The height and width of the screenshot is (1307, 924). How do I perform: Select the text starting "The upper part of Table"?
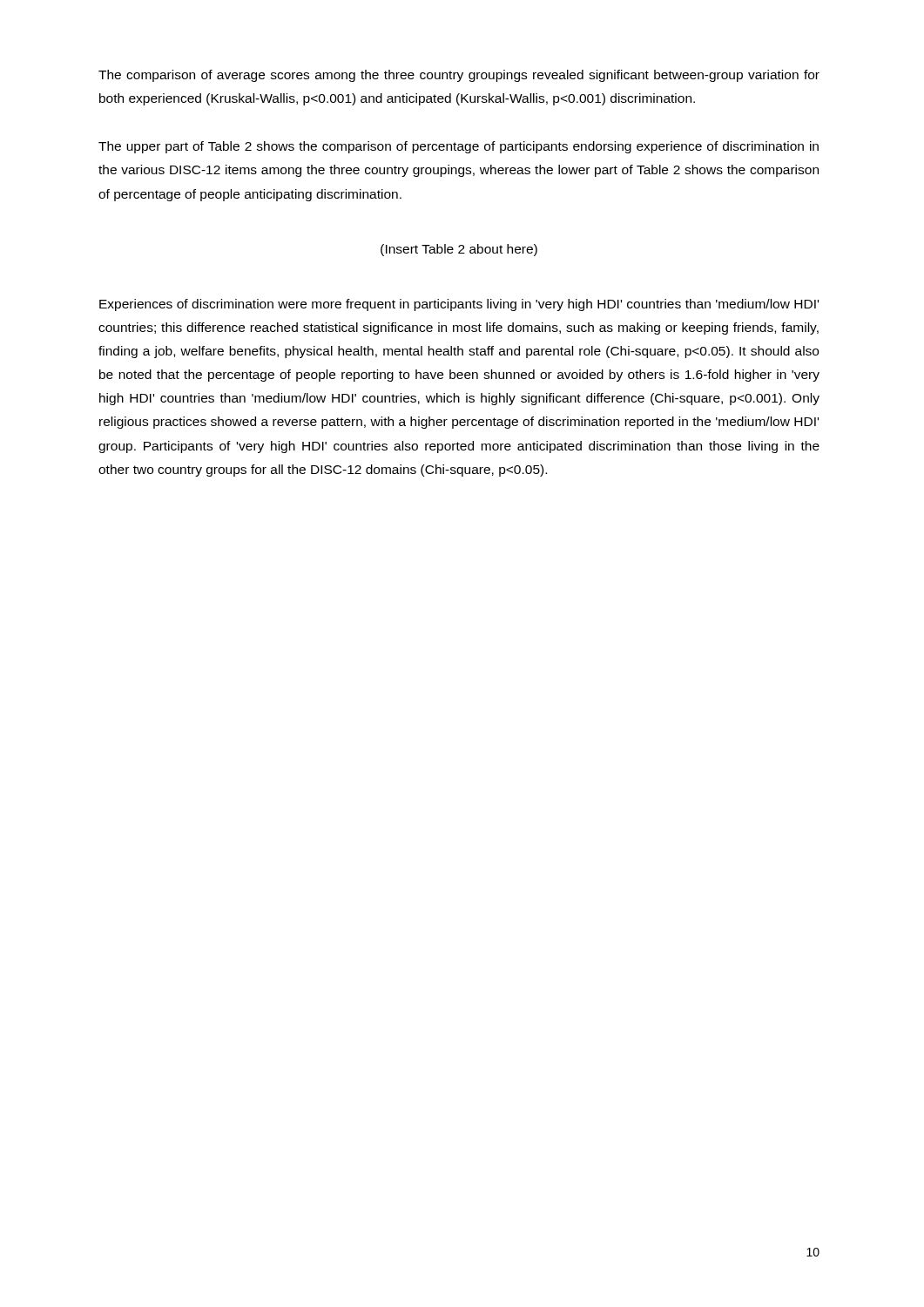pos(459,170)
